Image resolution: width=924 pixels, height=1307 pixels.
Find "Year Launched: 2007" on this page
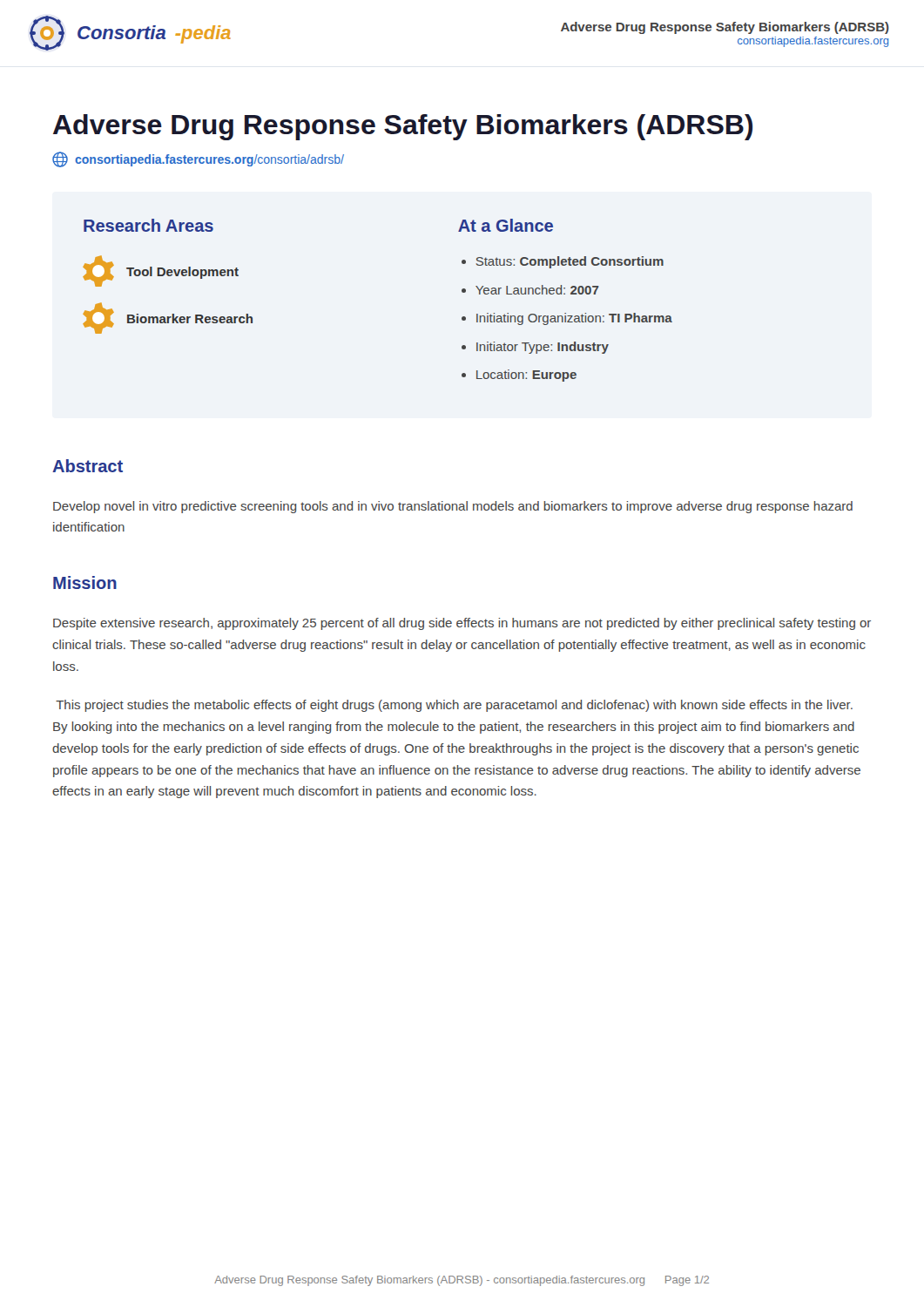[537, 289]
